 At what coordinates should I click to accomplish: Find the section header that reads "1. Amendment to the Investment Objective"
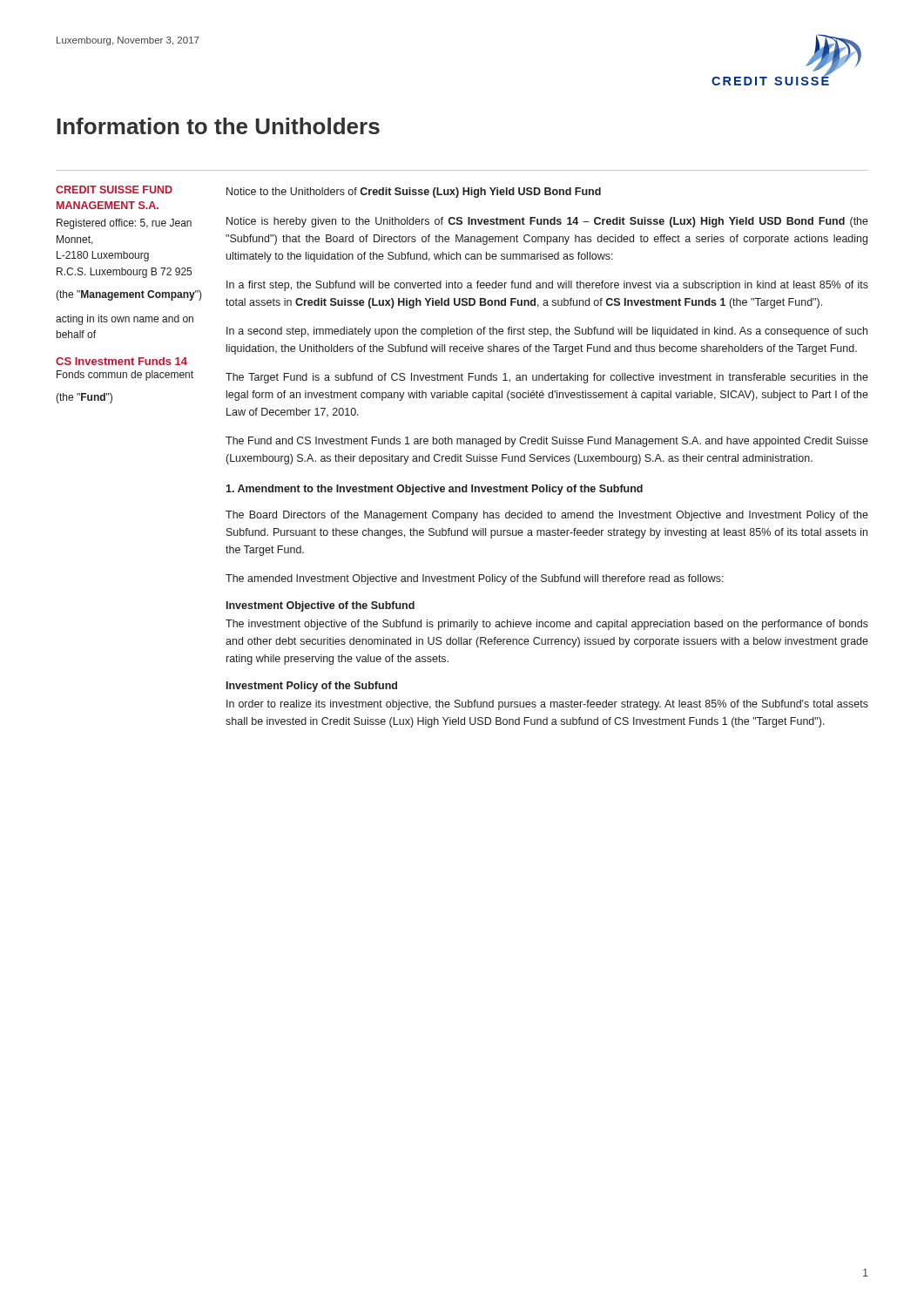coord(434,489)
